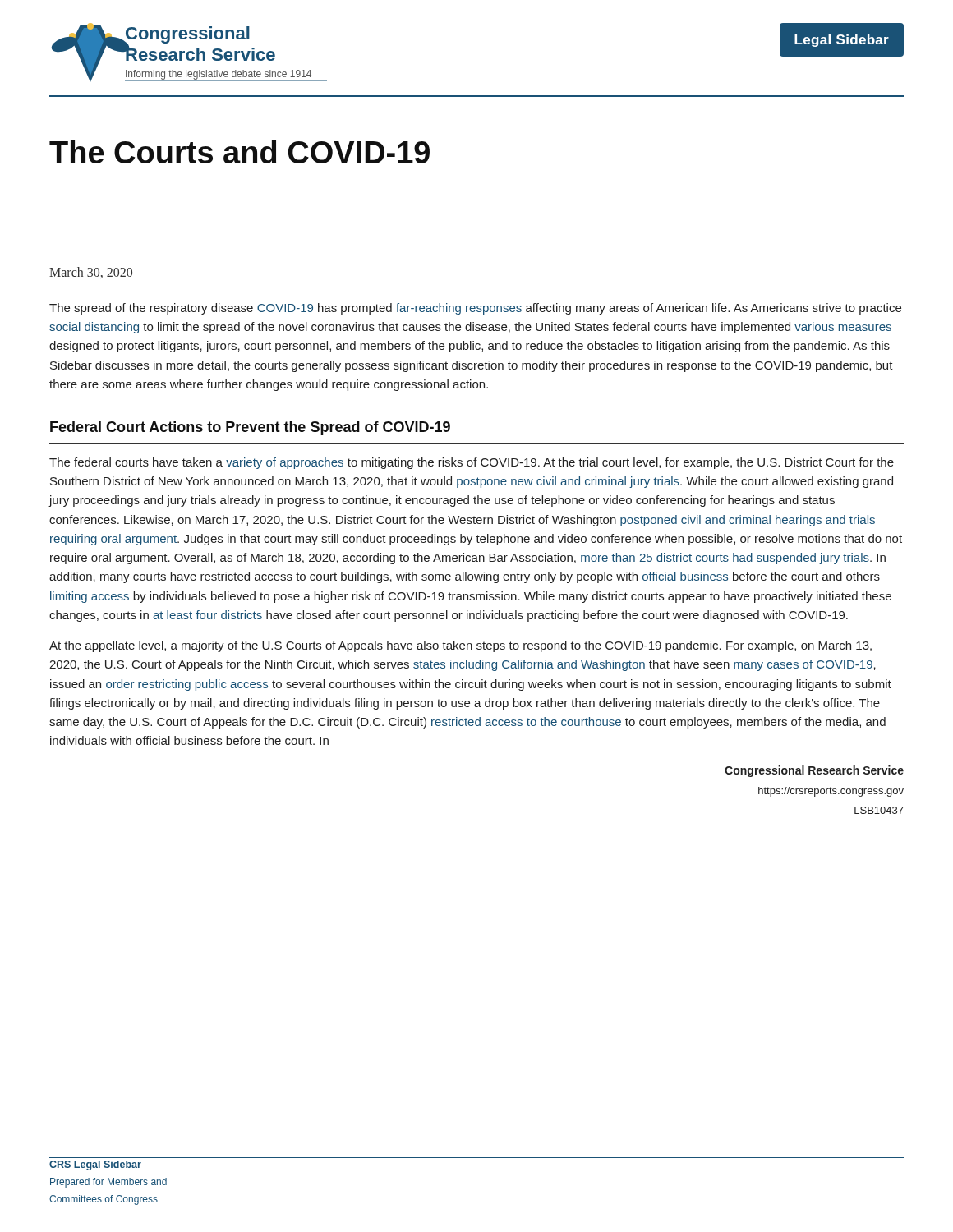
Task: Select the text that says "Congressional Research Service"
Action: 814,770
